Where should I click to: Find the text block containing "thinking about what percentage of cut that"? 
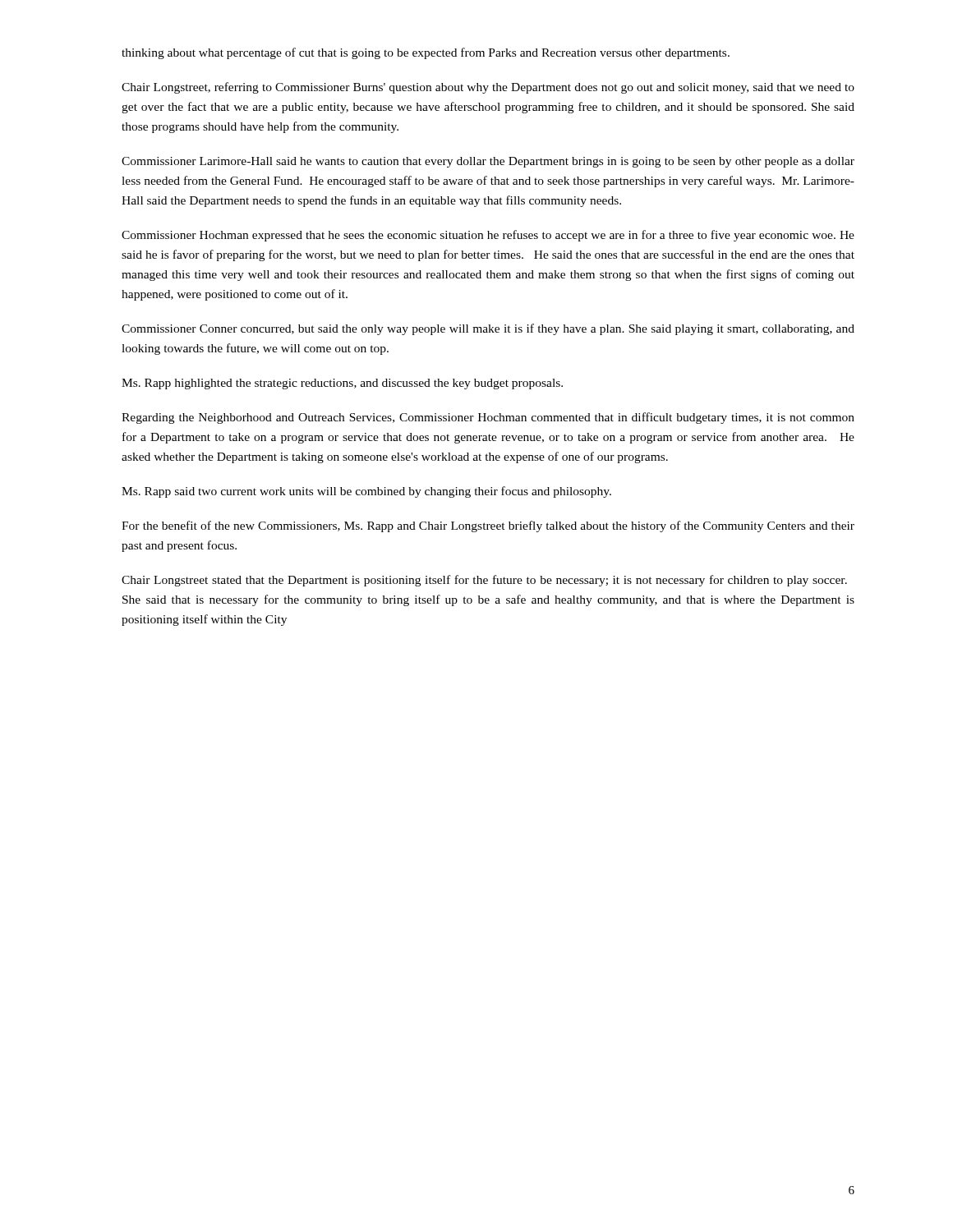(426, 52)
